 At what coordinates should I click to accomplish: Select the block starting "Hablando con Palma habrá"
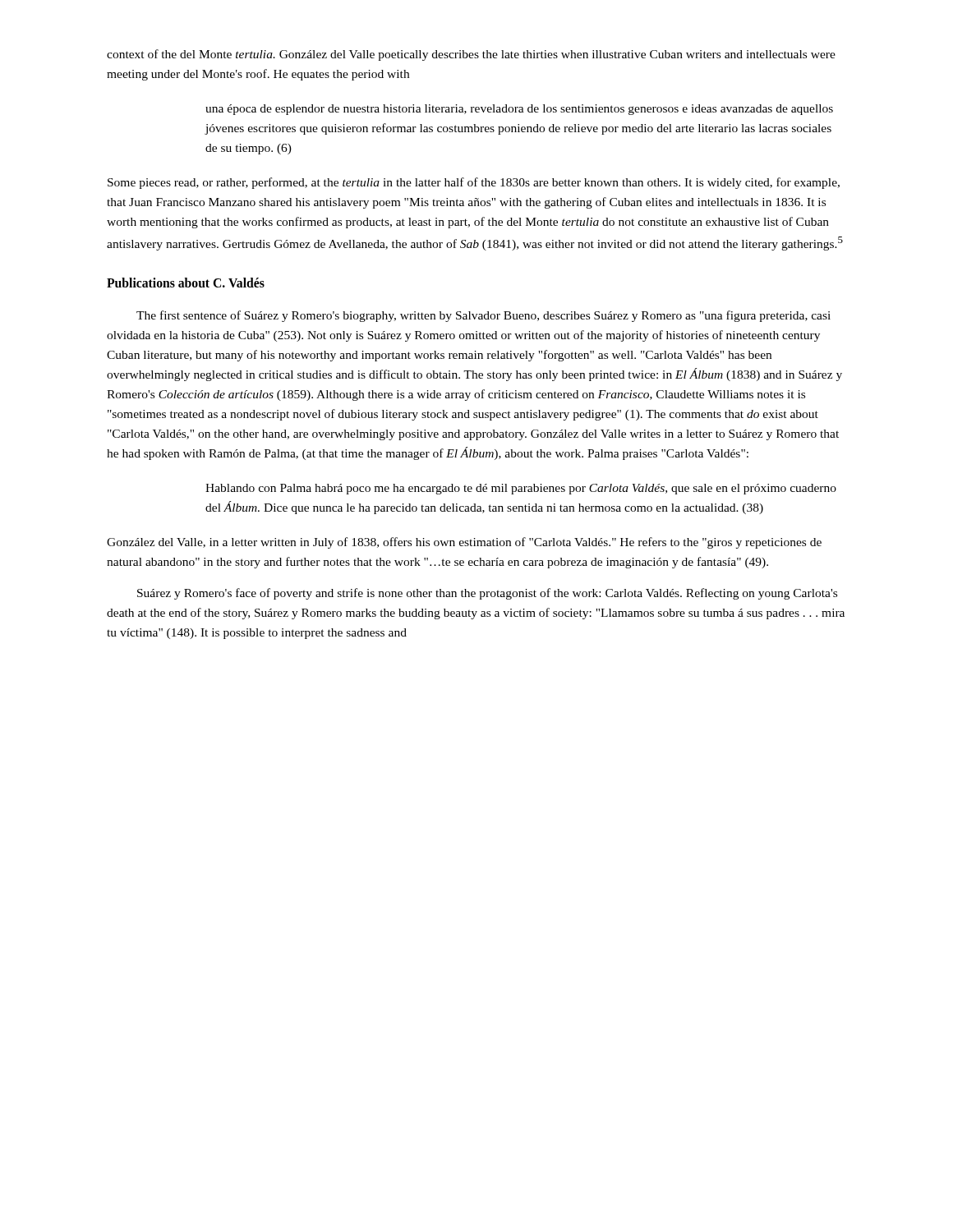521,497
